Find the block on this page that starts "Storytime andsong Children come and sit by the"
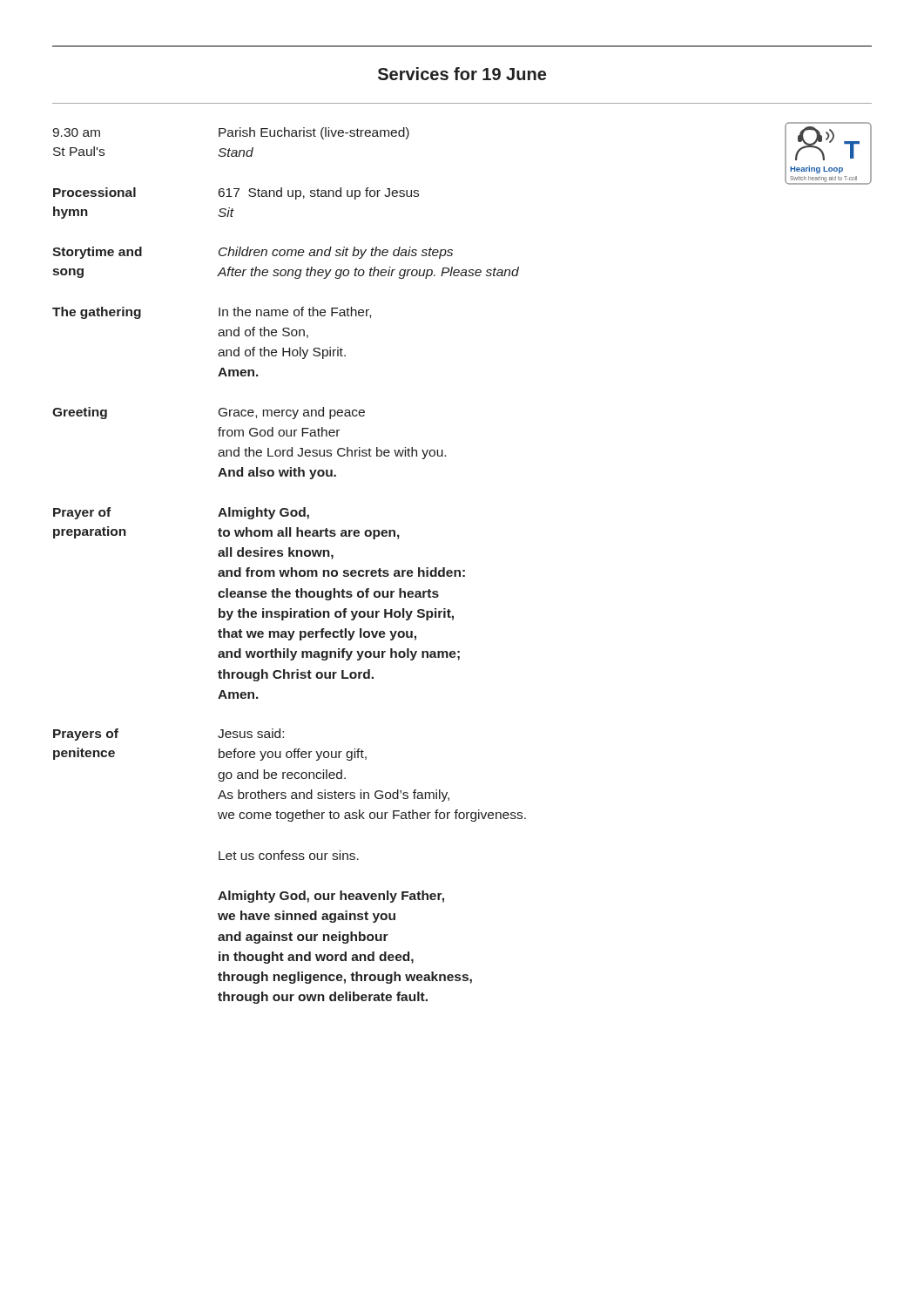 (462, 262)
